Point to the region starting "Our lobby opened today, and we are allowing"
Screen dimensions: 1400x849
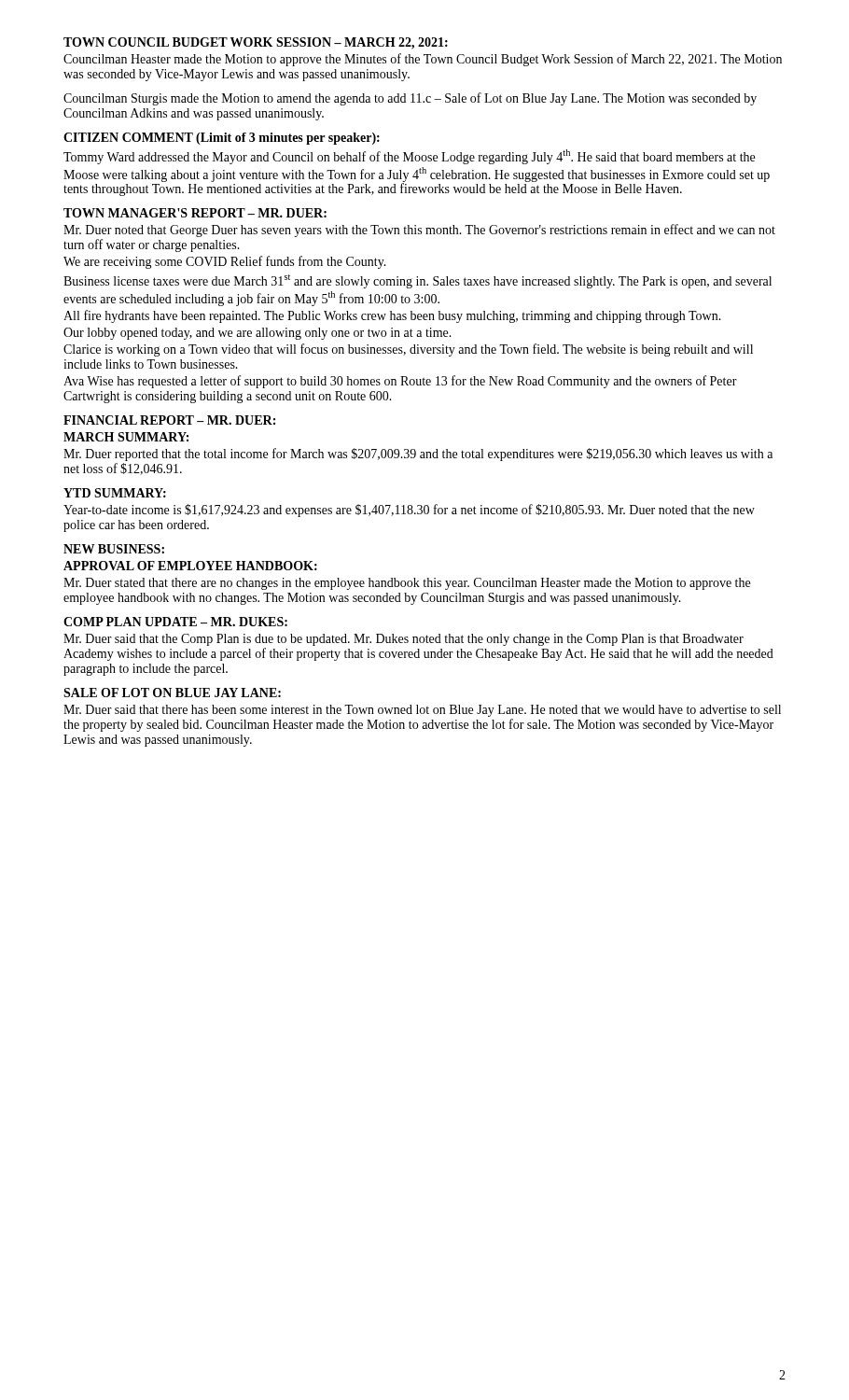258,332
